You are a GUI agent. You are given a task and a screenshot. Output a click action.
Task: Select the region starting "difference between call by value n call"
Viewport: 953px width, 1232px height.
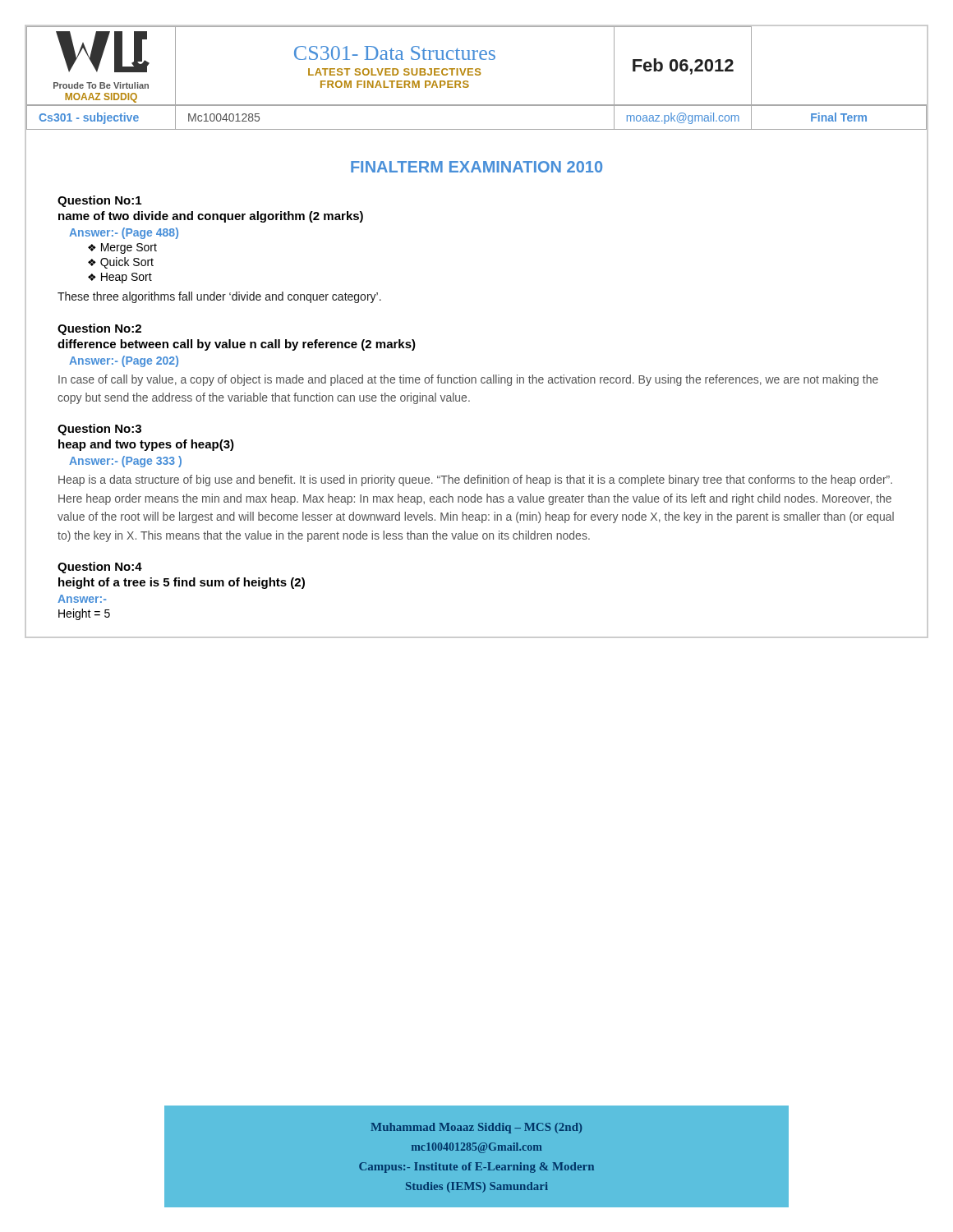point(237,343)
